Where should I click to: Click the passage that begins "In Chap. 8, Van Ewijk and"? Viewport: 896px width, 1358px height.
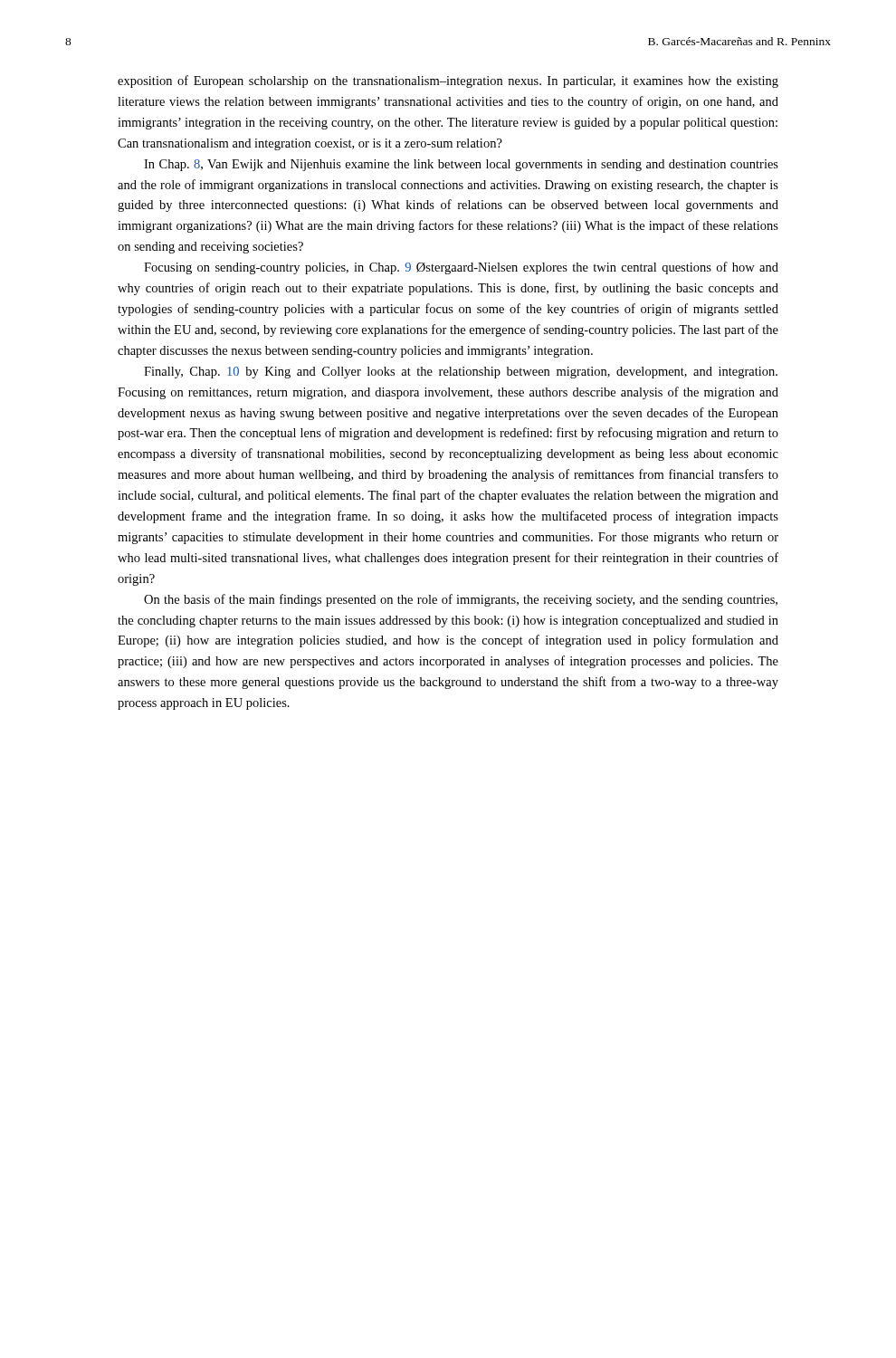pos(448,205)
